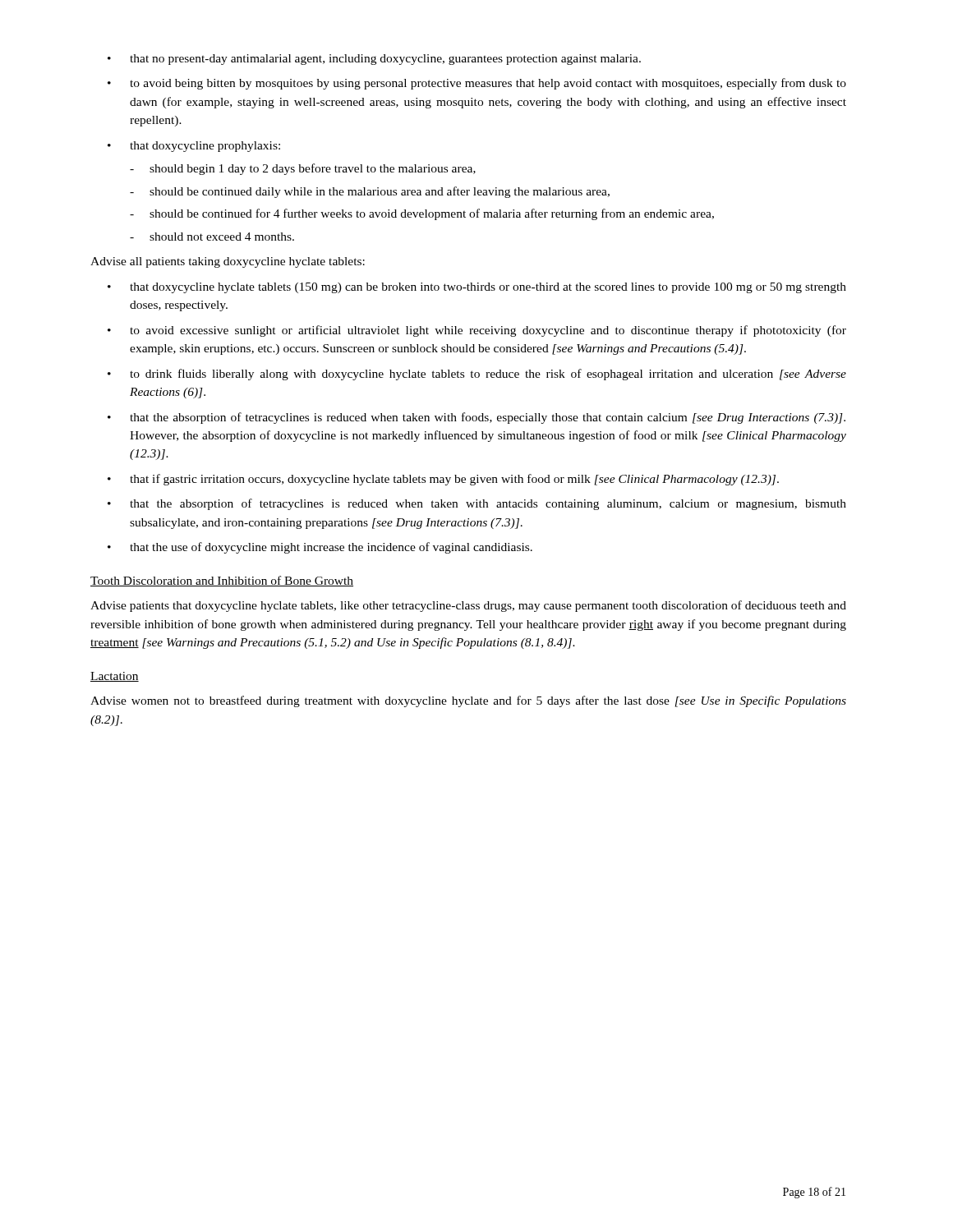Screen dimensions: 1232x953
Task: Click where it says "Tooth Discoloration and Inhibition of Bone Growth"
Action: point(222,580)
